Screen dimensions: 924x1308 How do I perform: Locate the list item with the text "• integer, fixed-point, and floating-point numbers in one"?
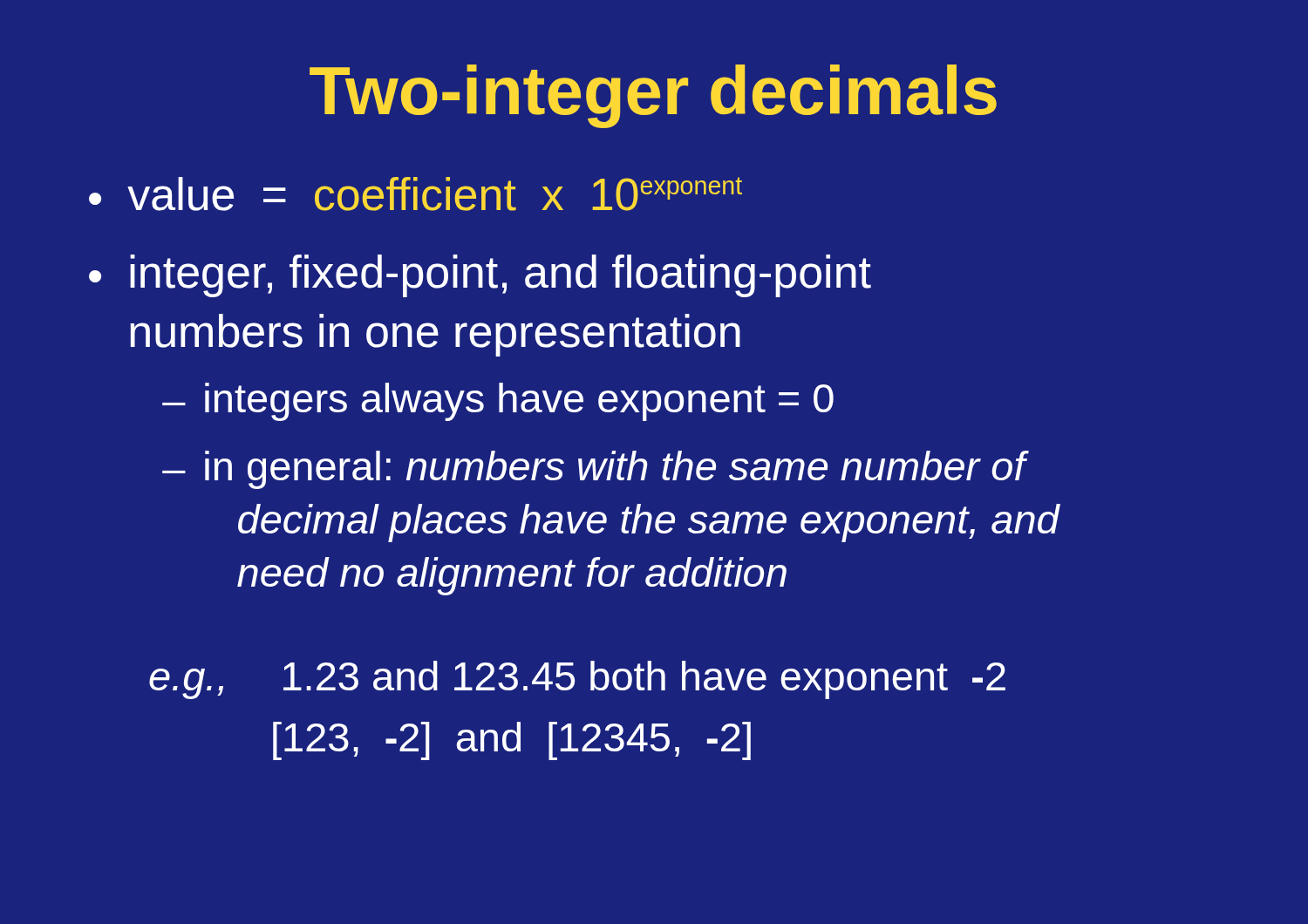pos(667,427)
